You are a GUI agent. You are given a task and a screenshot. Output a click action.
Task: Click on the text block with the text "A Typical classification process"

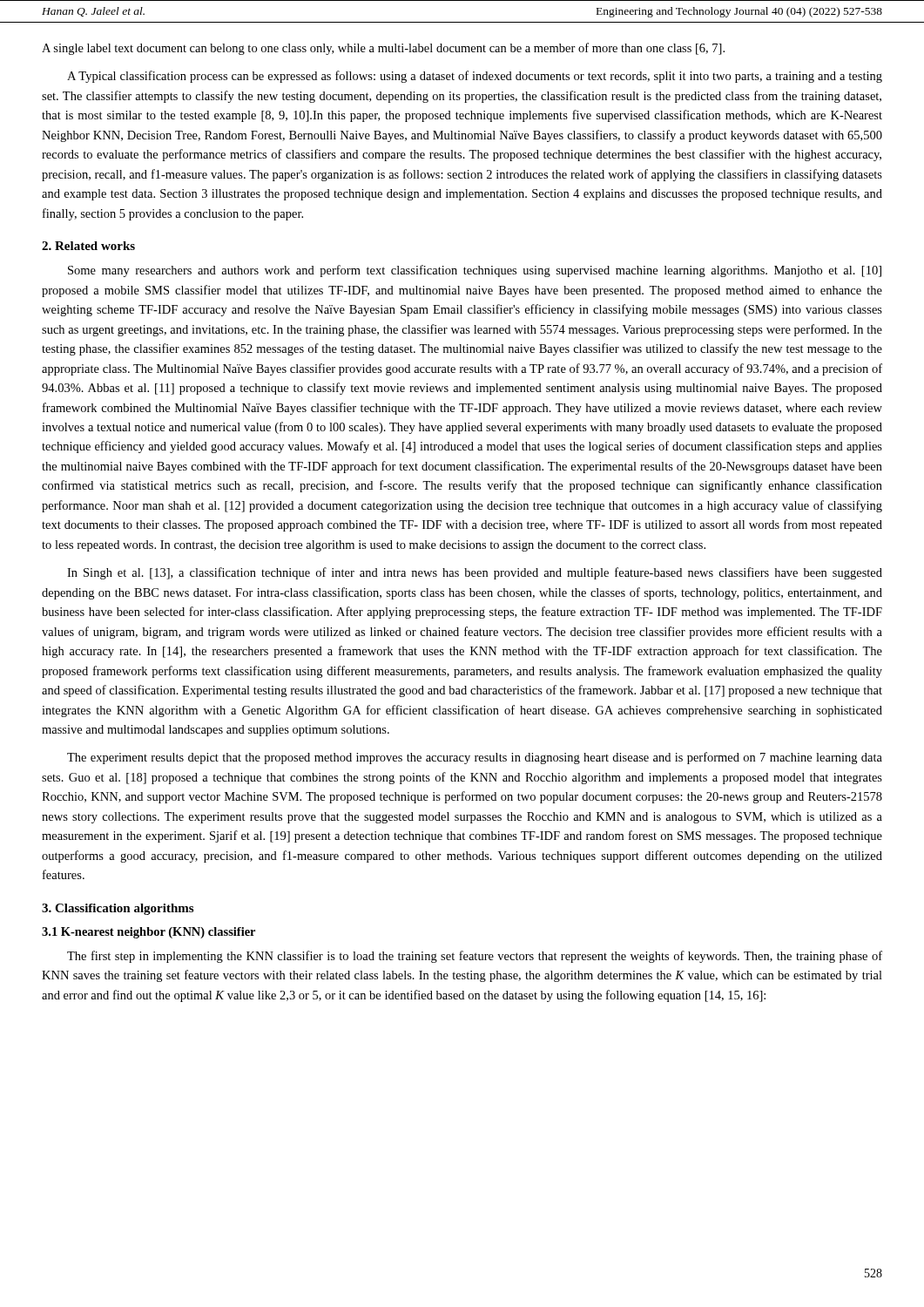click(462, 145)
